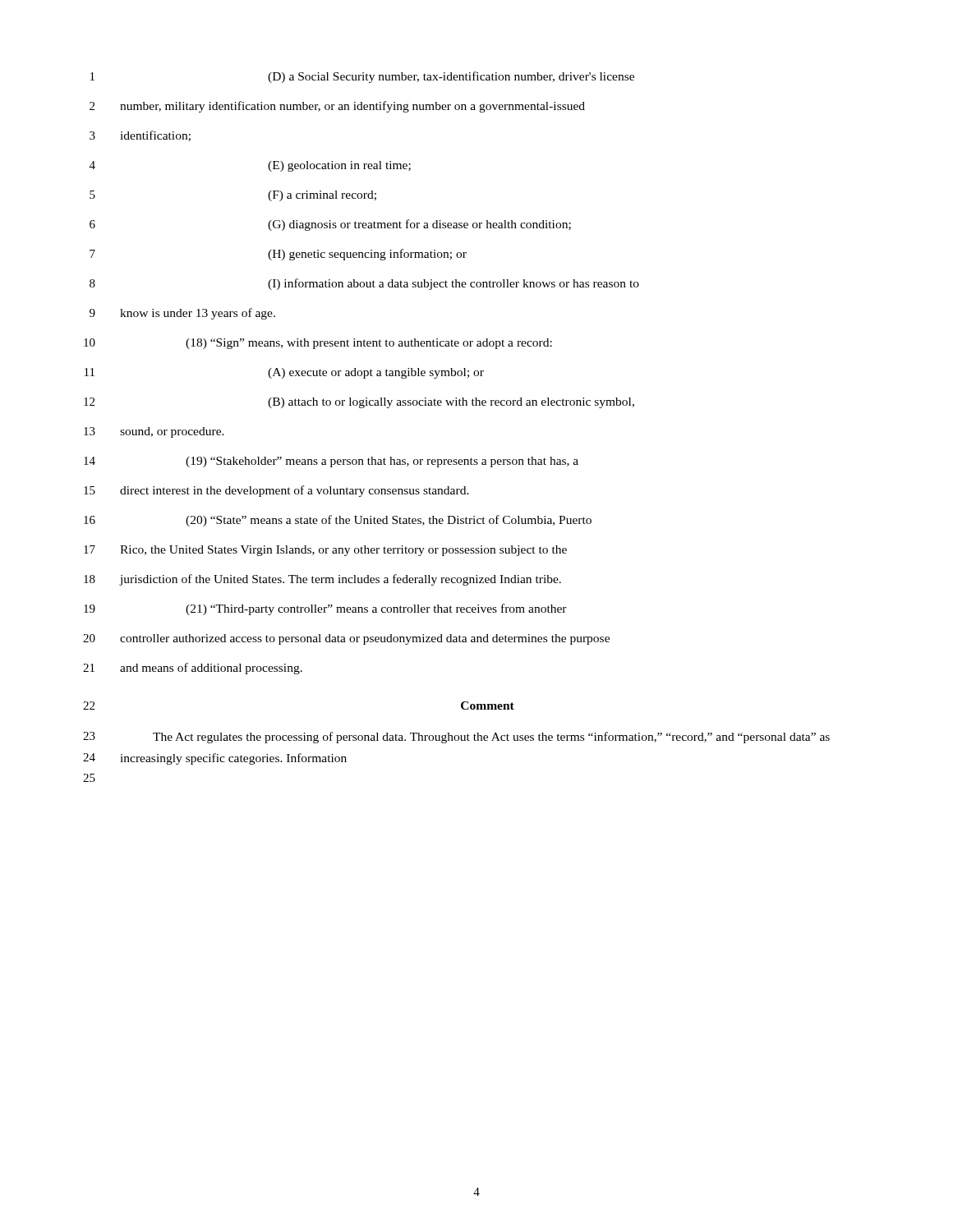Select the list item with the text "8 (I) information about"

(460, 283)
